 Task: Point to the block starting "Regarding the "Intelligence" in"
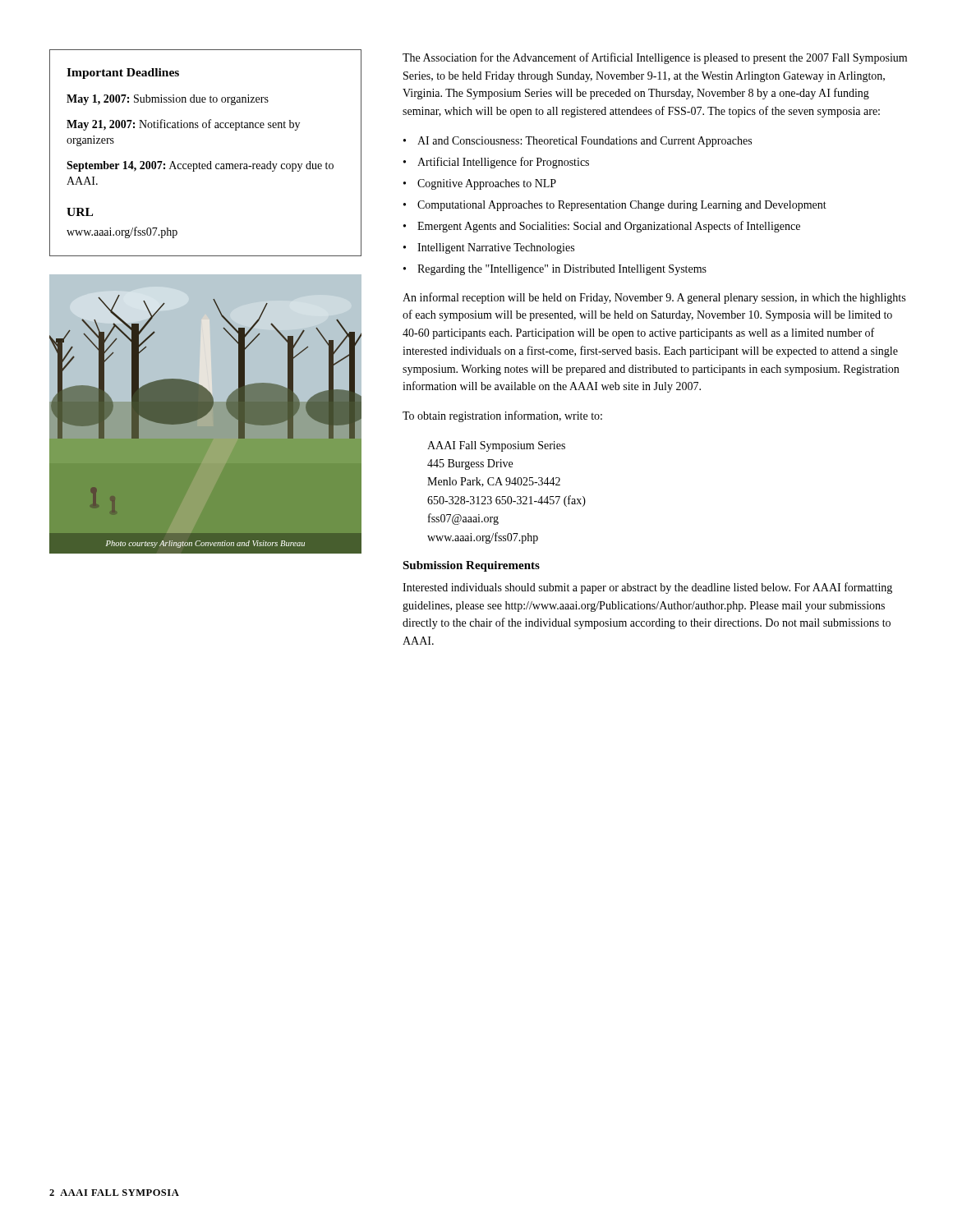point(562,269)
